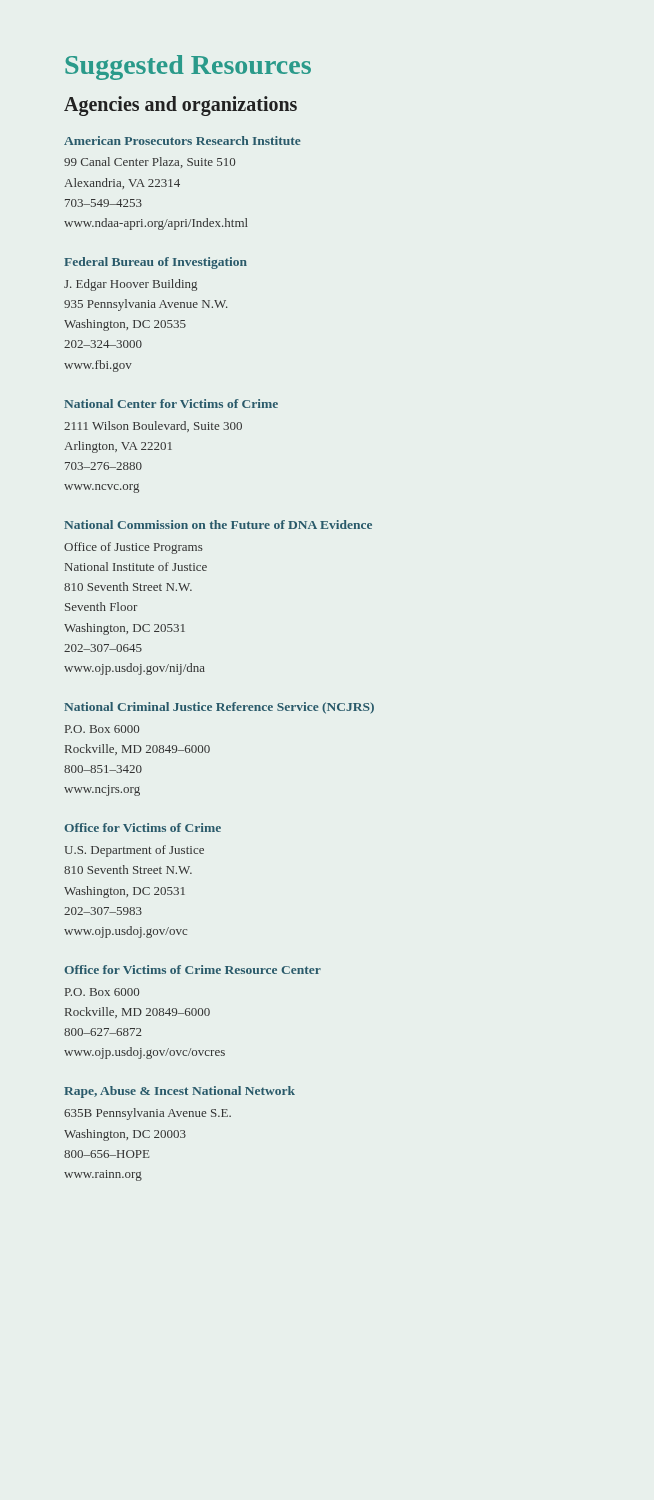Where is the passage that starts "National Criminal Justice Reference Service (NCJRS) P.O."?

tap(219, 708)
